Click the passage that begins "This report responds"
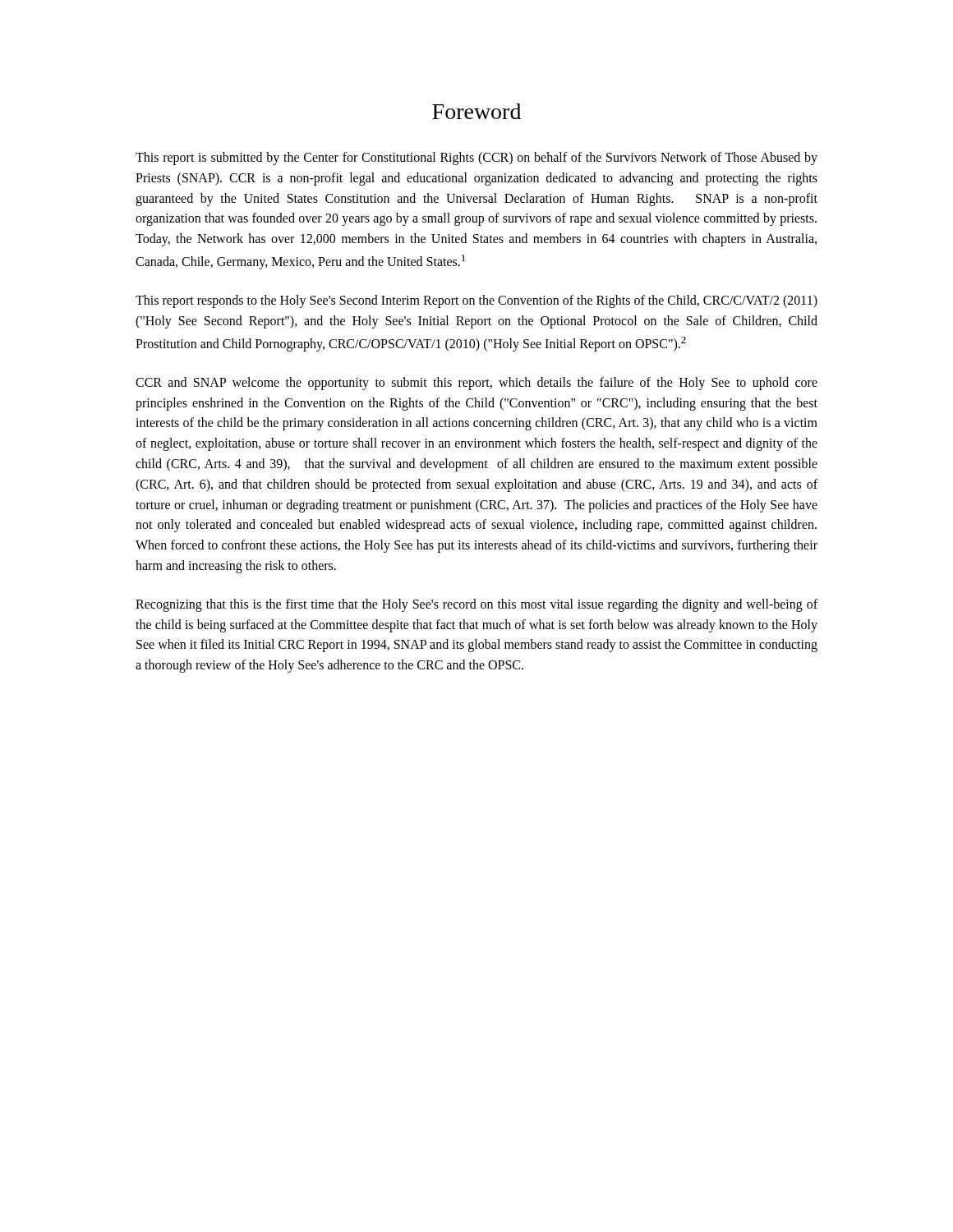 tap(476, 322)
